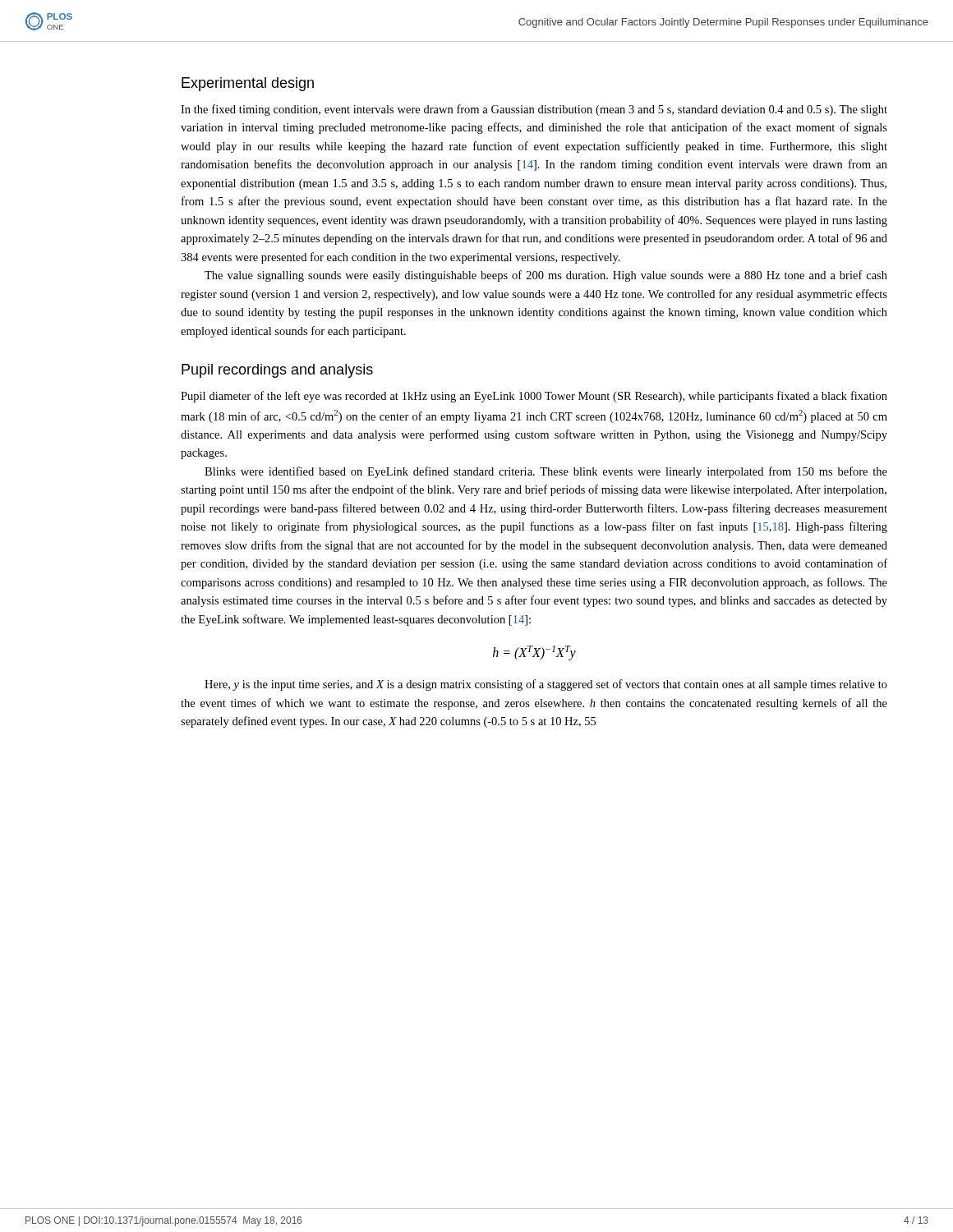Click where it says "Experimental design"

248,83
